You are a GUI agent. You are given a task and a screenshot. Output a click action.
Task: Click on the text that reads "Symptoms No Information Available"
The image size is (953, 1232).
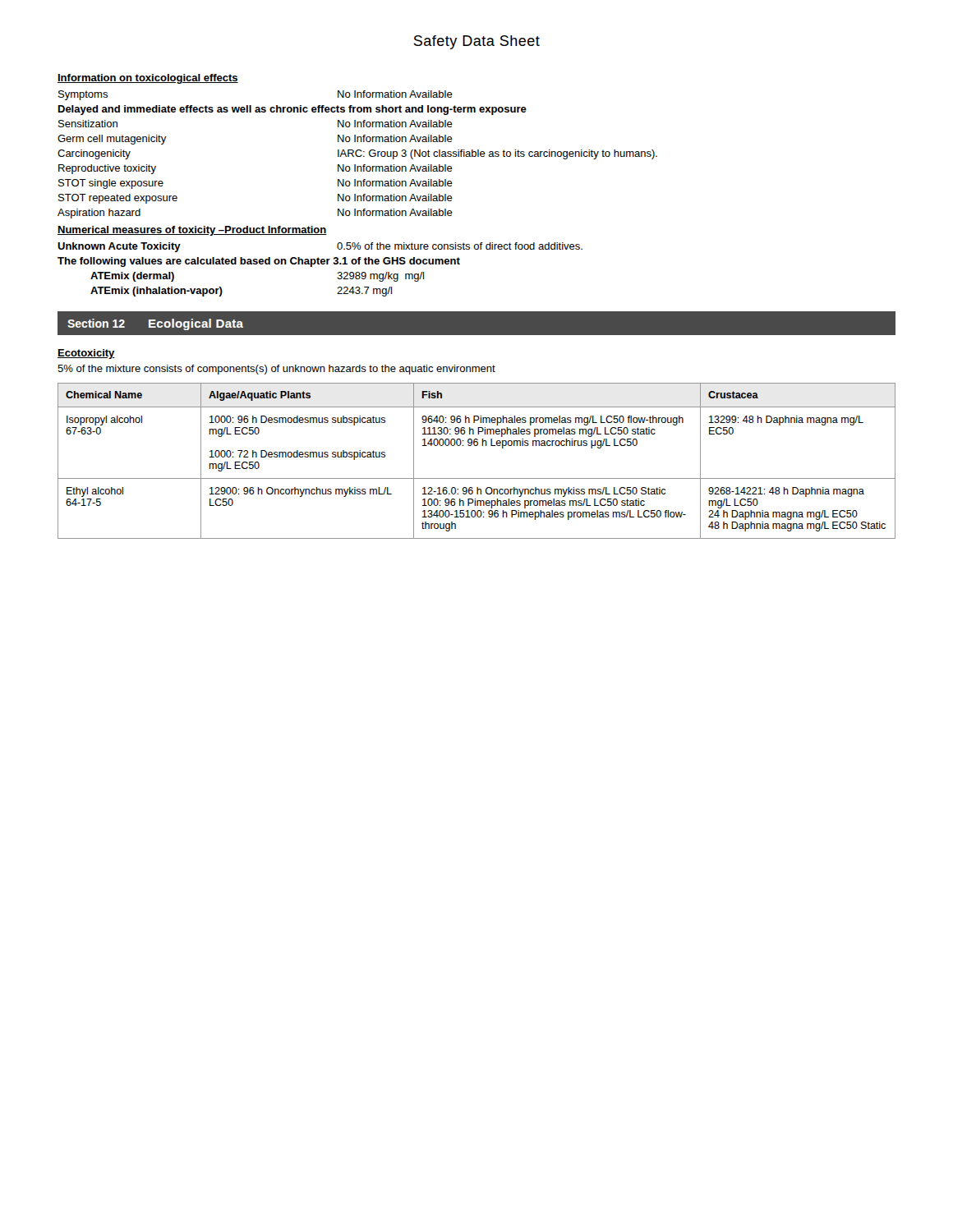tap(87, 95)
